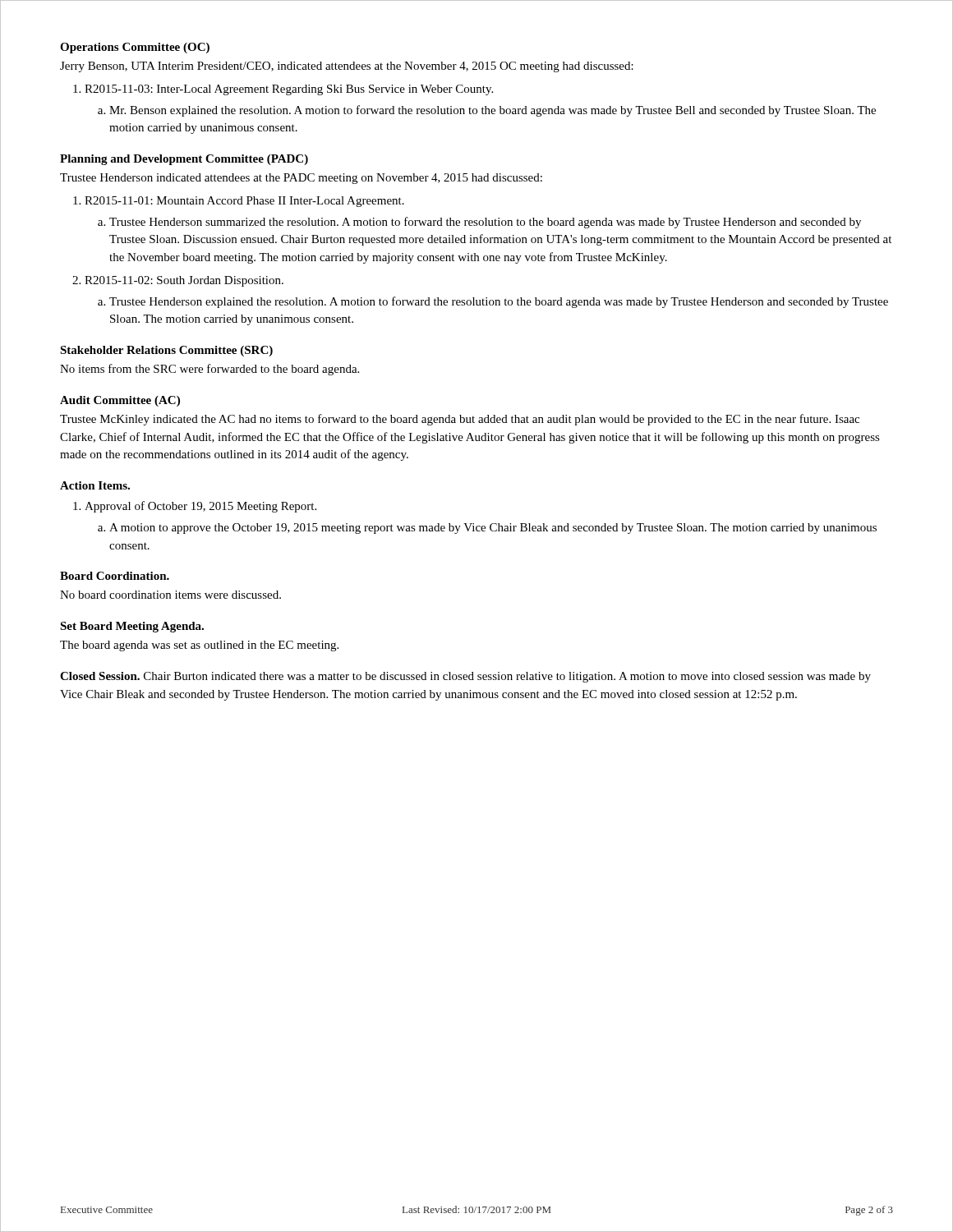953x1232 pixels.
Task: Click on the text block that says "No items from the"
Action: pyautogui.click(x=209, y=370)
